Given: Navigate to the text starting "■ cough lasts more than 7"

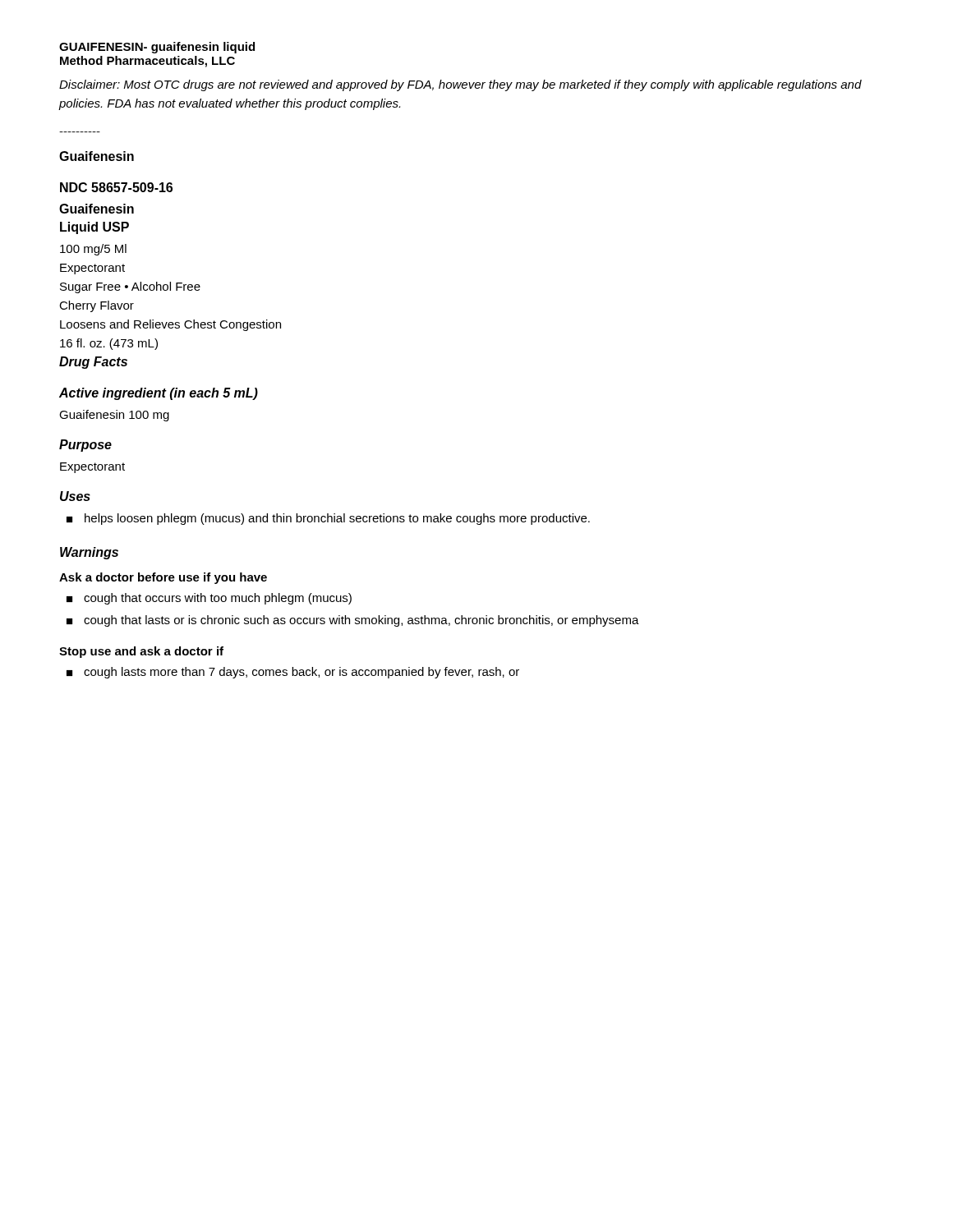Looking at the screenshot, I should (480, 672).
